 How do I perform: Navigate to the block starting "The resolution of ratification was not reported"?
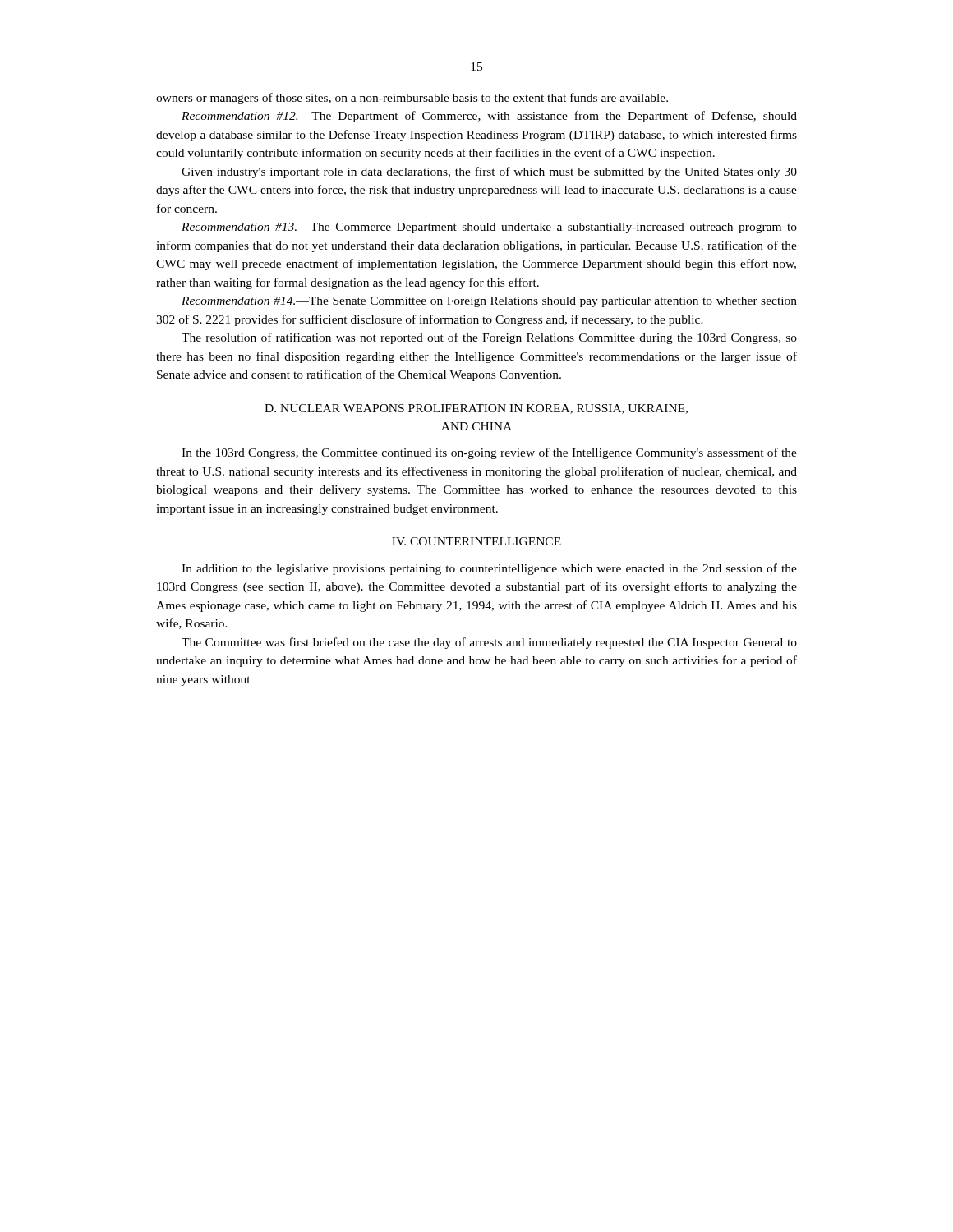tap(476, 356)
